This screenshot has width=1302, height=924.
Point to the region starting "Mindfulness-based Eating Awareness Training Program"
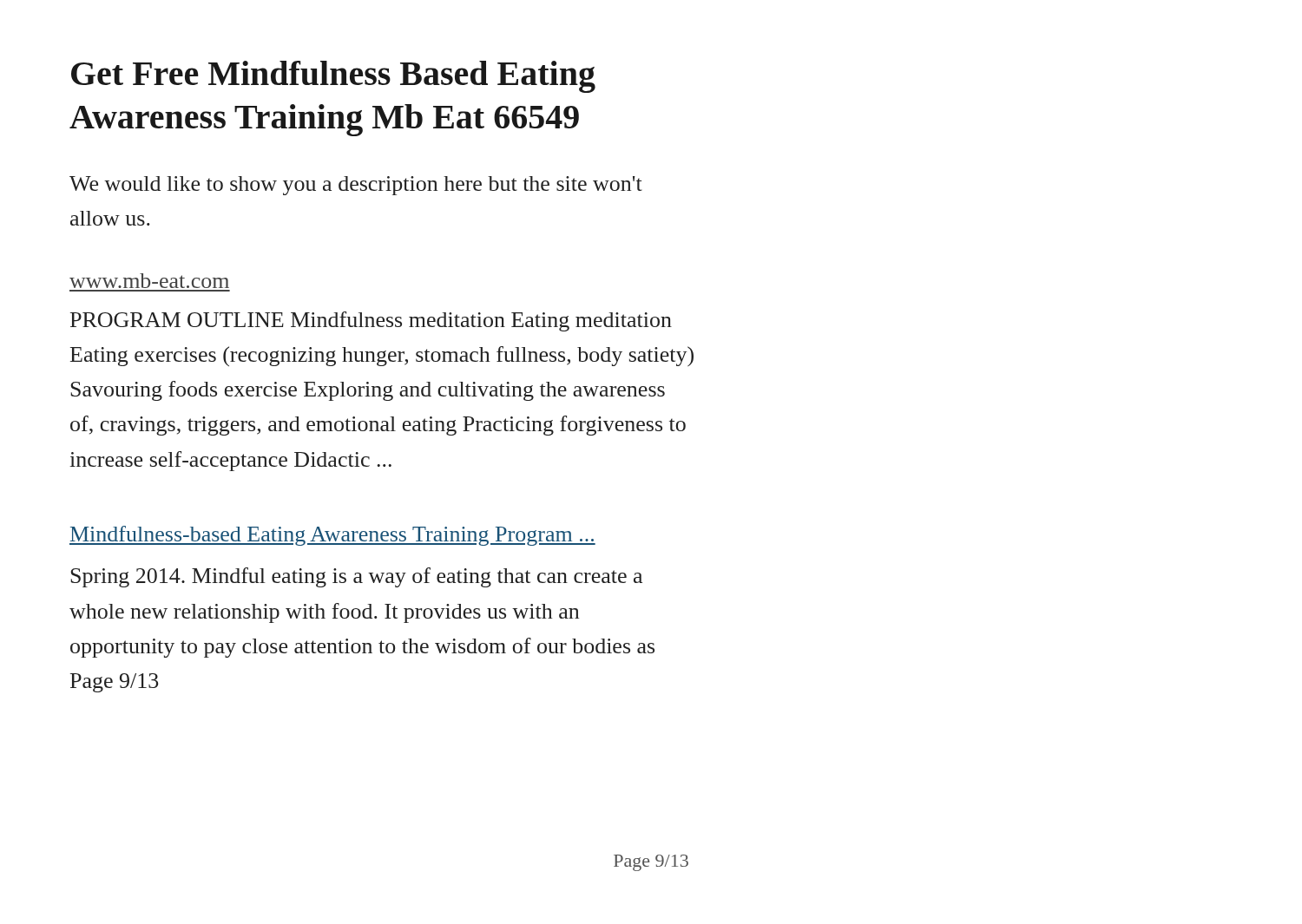332,536
